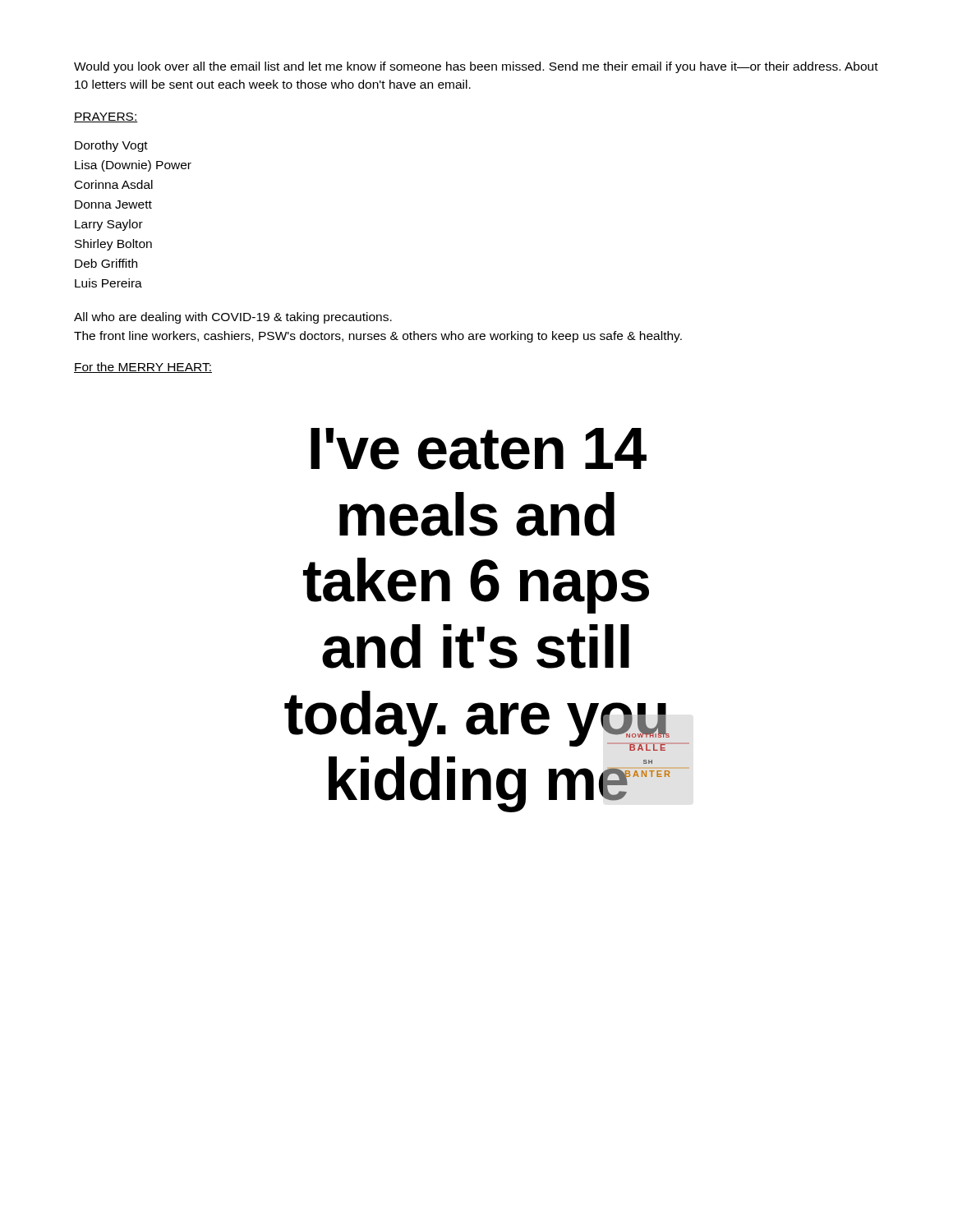Viewport: 953px width, 1232px height.
Task: Locate the text block containing "Would you look"
Action: 476,75
